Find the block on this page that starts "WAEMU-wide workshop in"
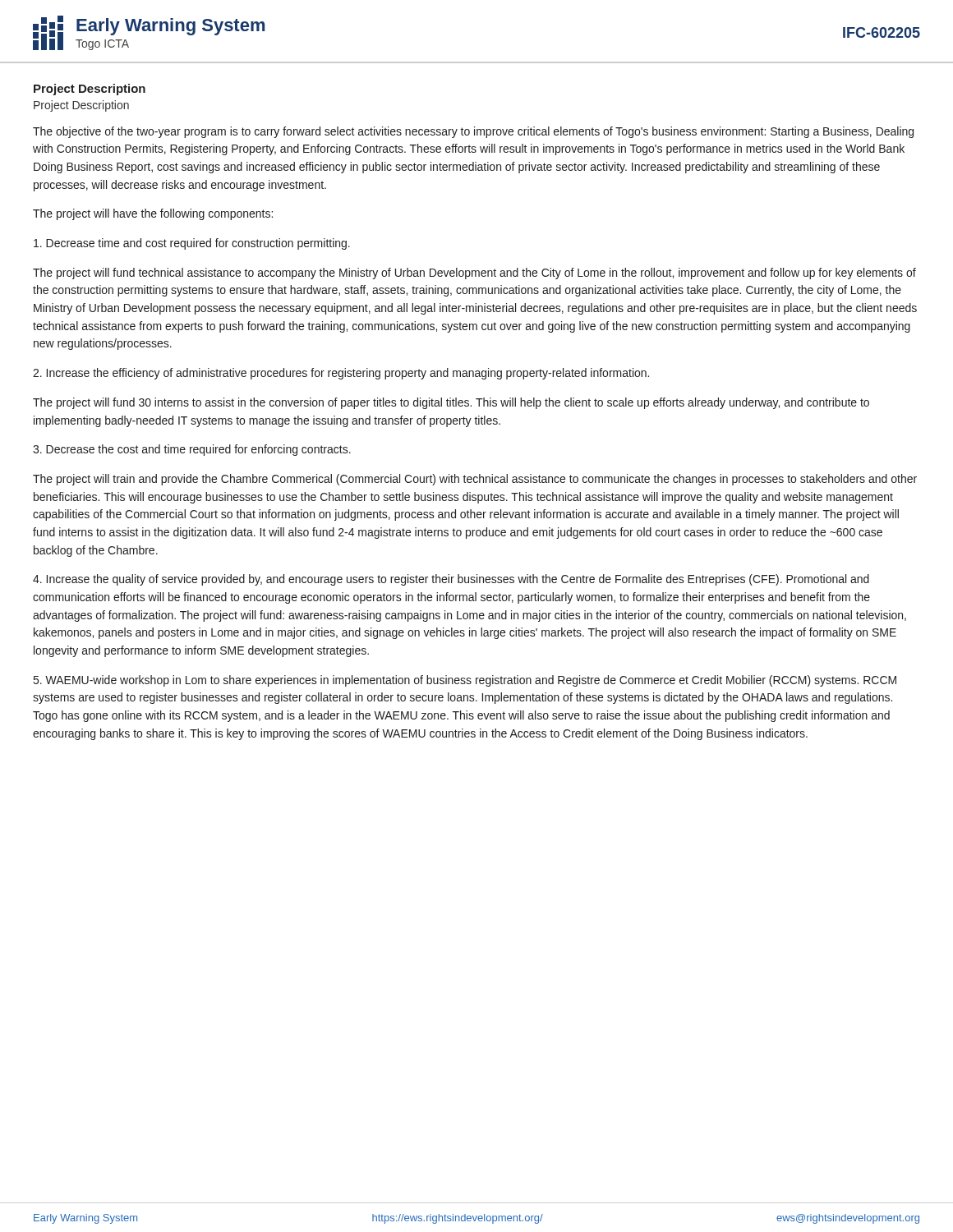Screen dimensions: 1232x953 click(x=476, y=707)
